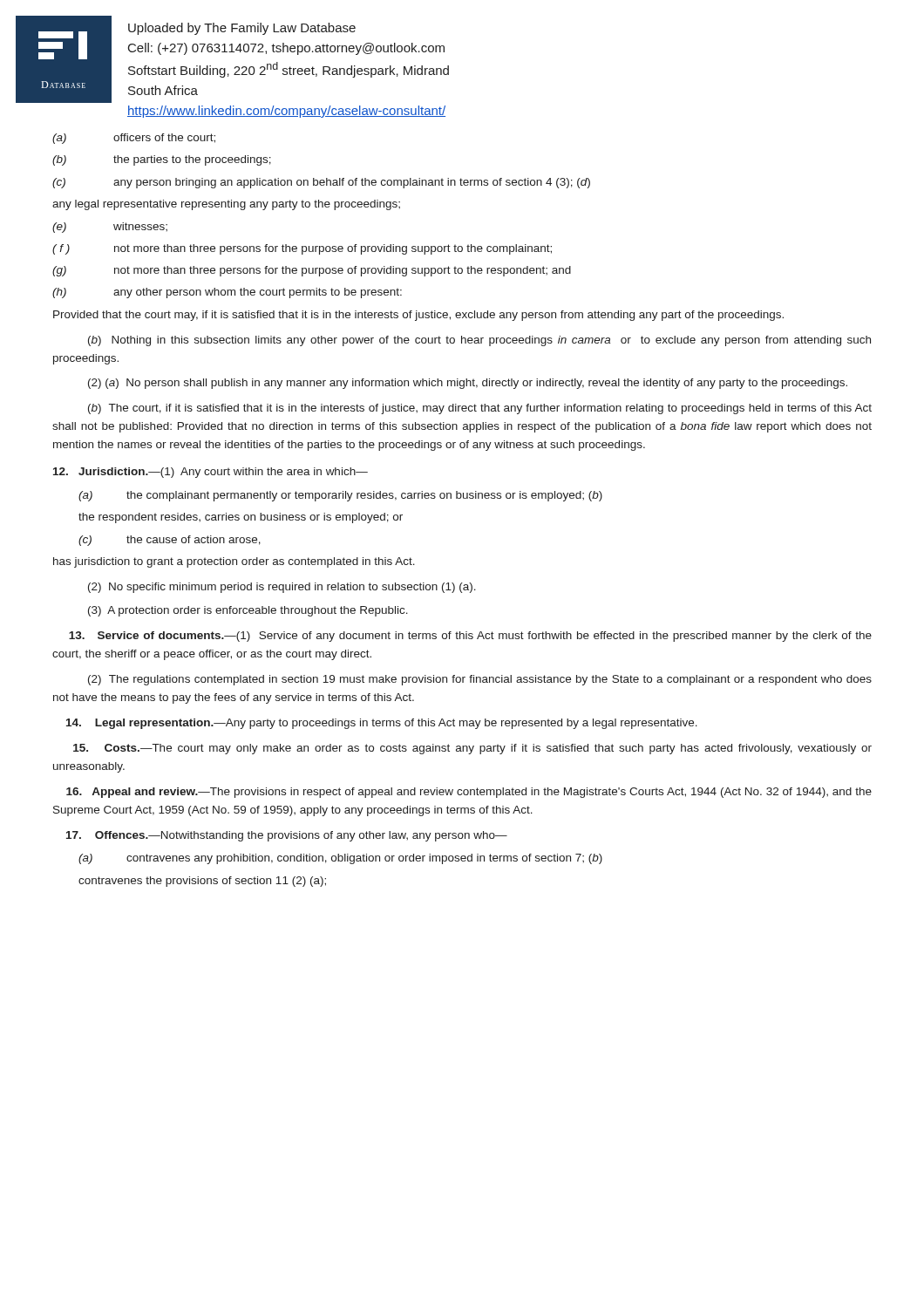This screenshot has width=924, height=1308.
Task: Find the text block with the text "any legal representative"
Action: coord(227,203)
